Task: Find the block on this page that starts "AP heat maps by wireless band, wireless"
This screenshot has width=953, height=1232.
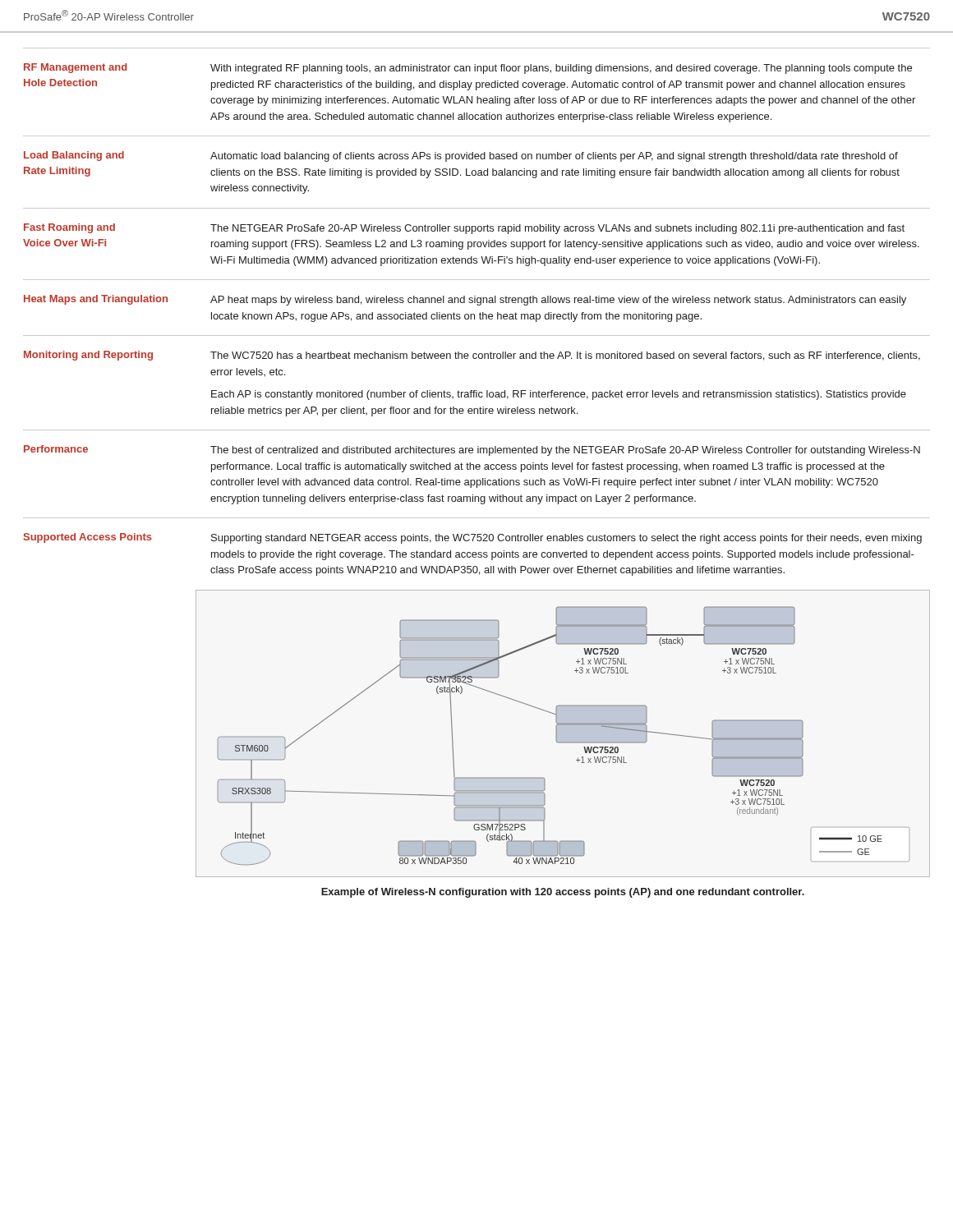Action: (558, 308)
